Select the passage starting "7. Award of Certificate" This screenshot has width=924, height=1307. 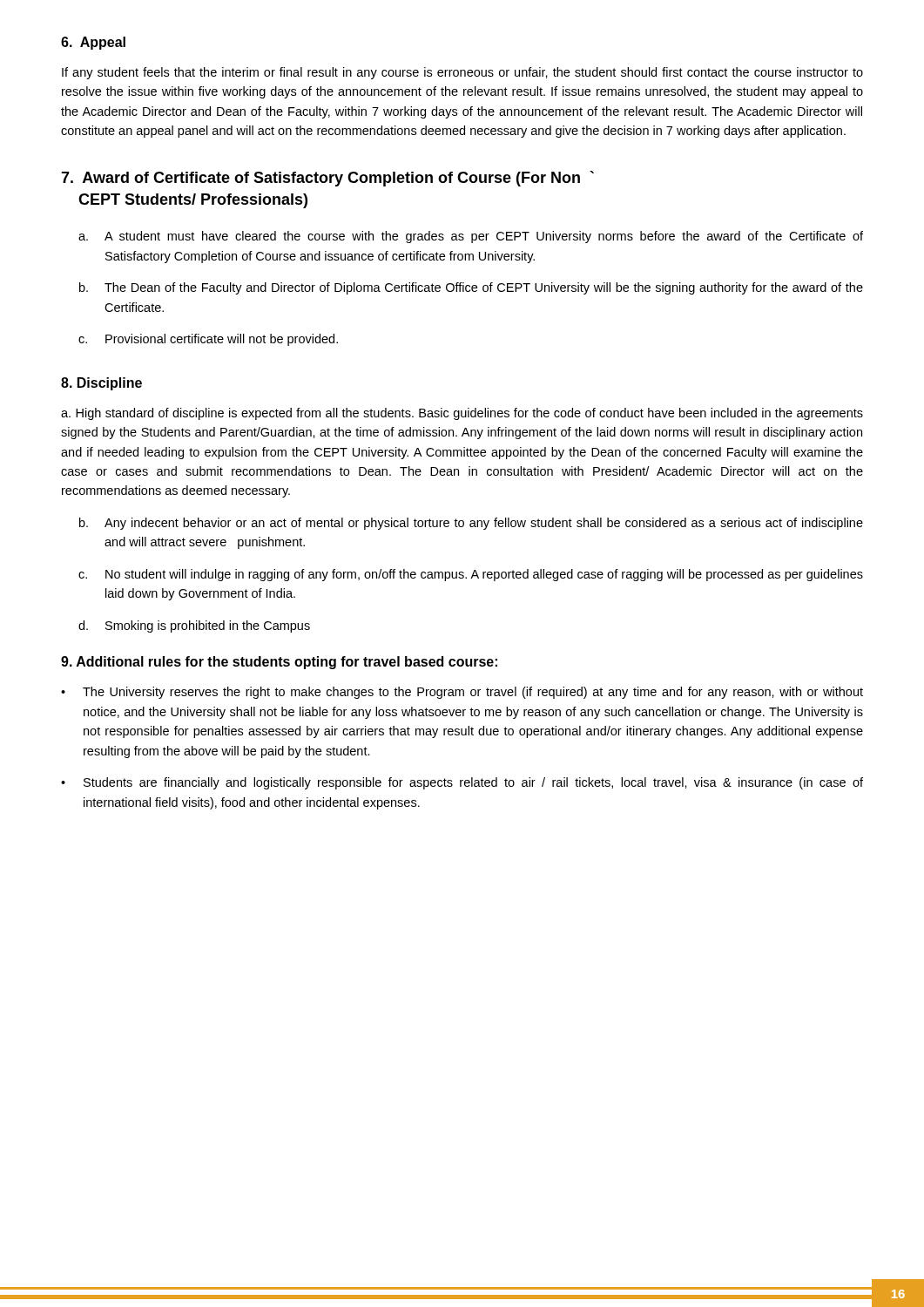[328, 189]
